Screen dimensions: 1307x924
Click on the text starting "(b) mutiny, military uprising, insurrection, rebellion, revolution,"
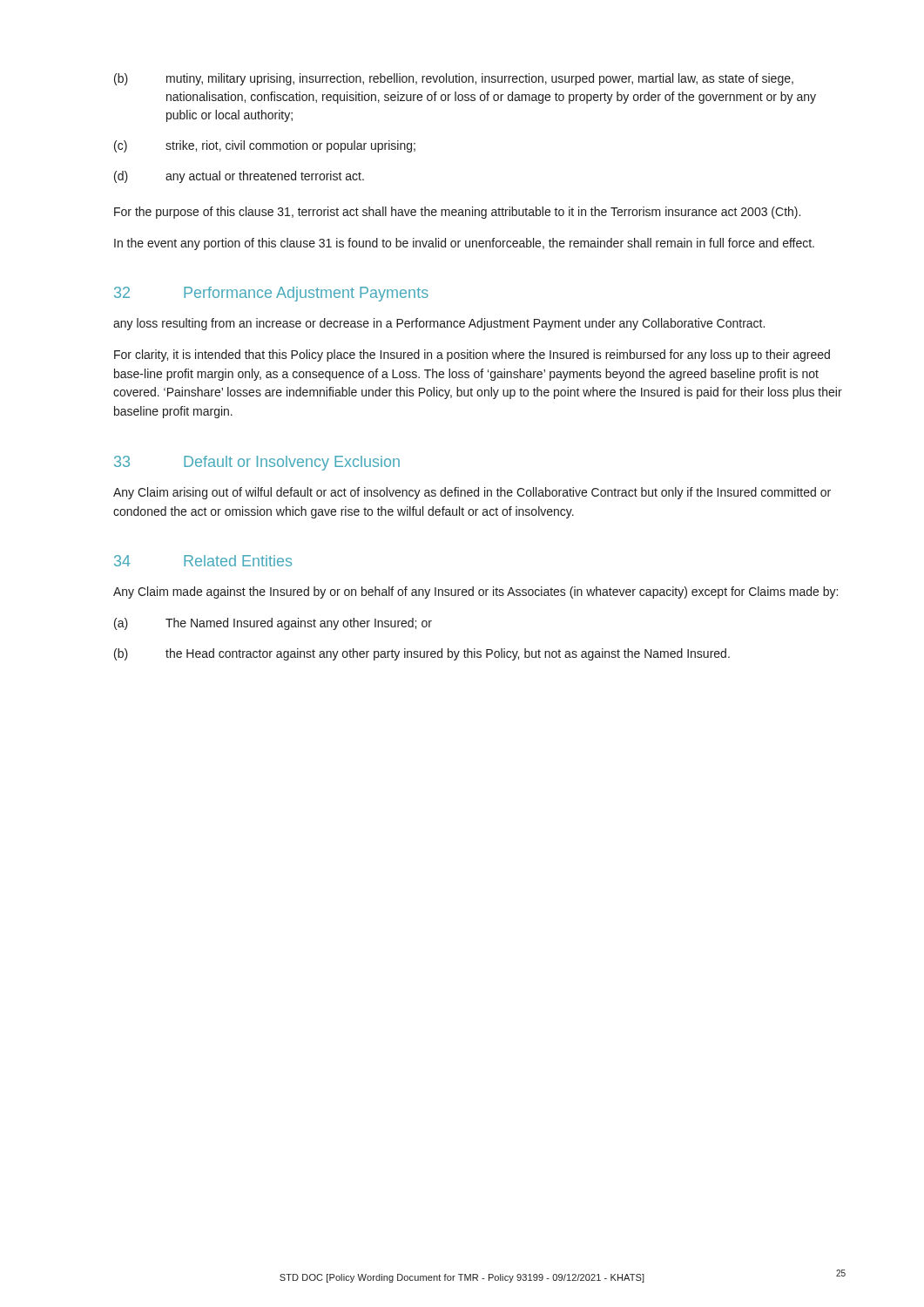479,97
